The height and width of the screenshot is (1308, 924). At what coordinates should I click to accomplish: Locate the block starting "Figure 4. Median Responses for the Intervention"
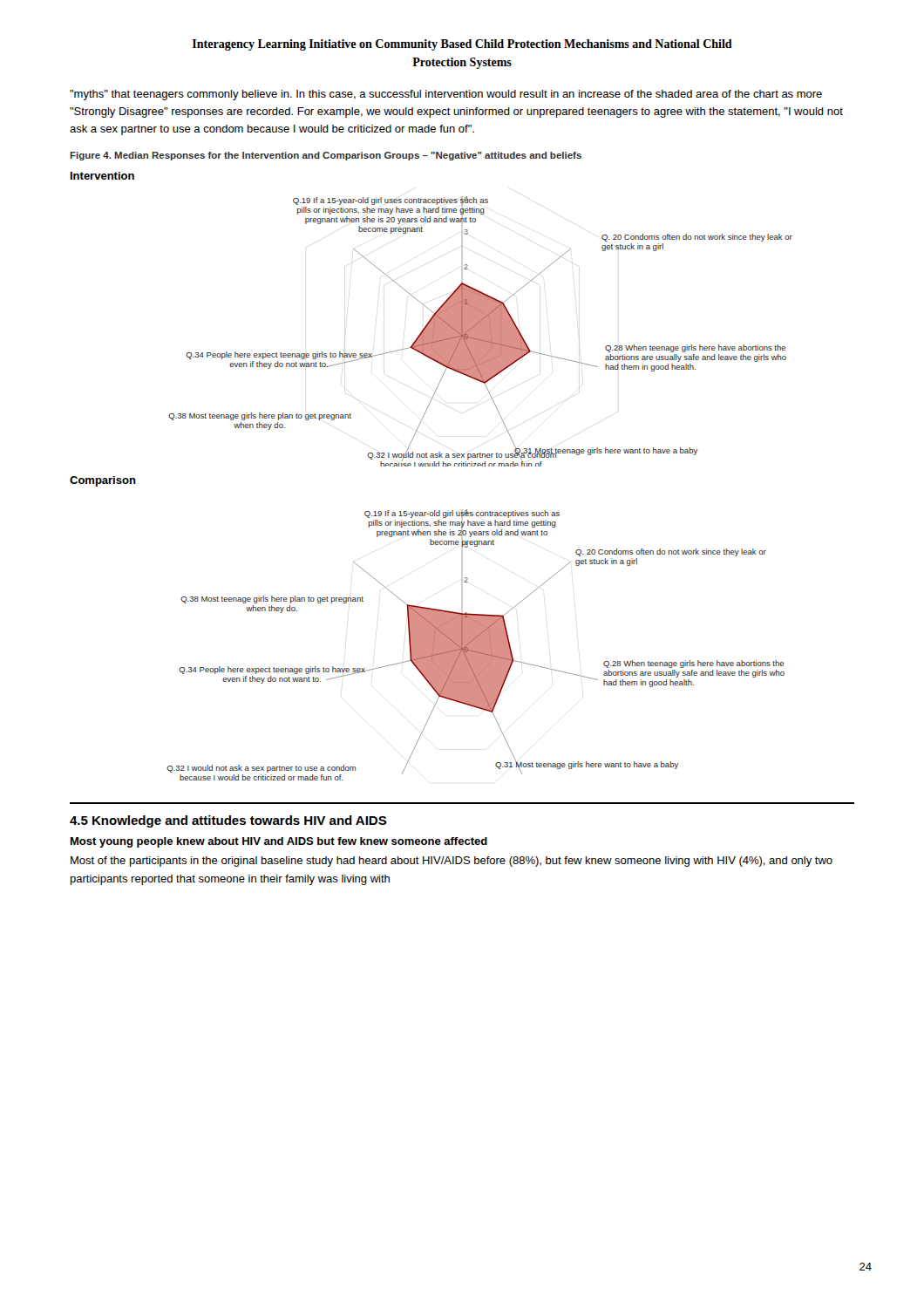pos(326,156)
